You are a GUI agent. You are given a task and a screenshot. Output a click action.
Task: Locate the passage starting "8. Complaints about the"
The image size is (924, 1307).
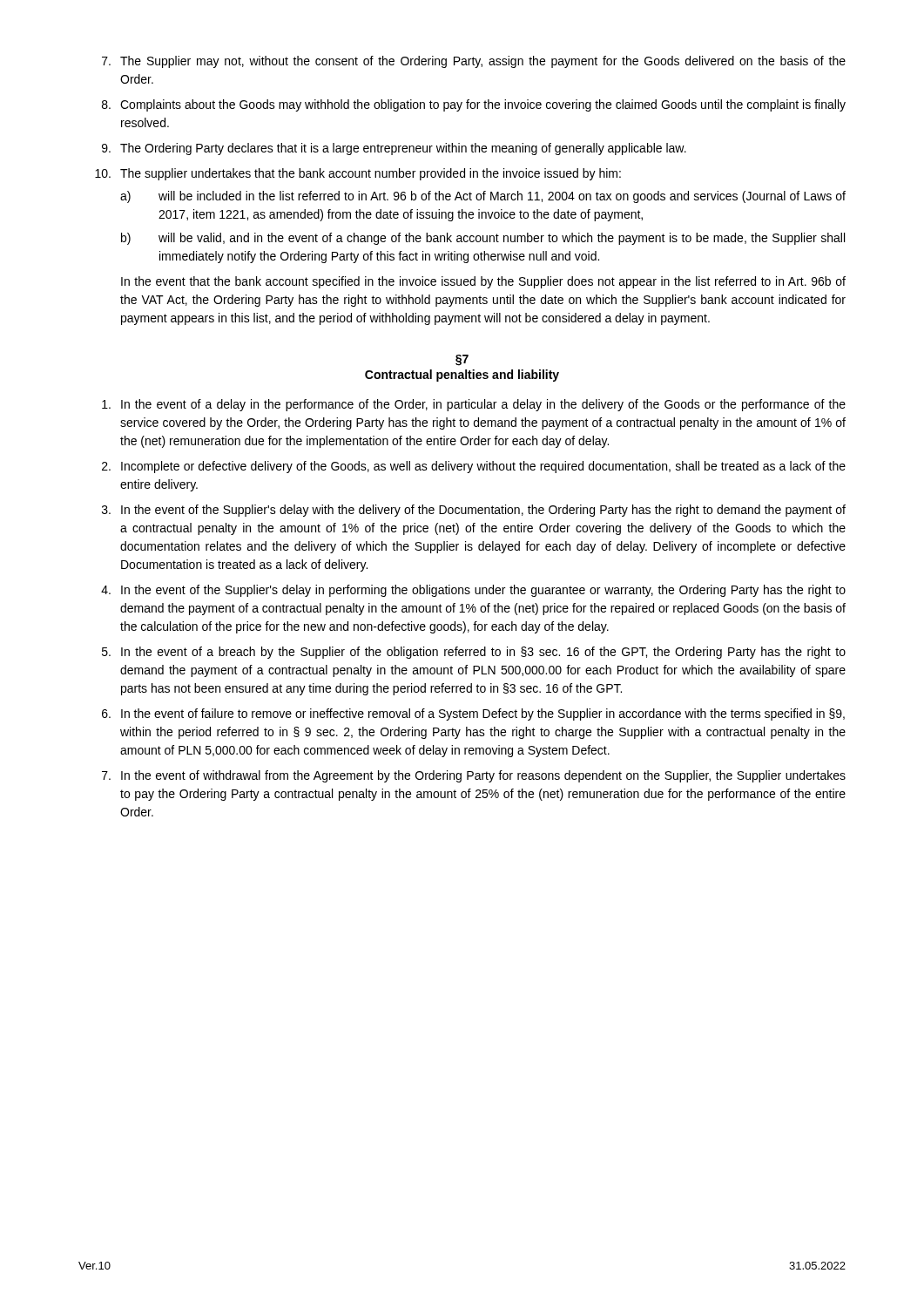pos(462,114)
